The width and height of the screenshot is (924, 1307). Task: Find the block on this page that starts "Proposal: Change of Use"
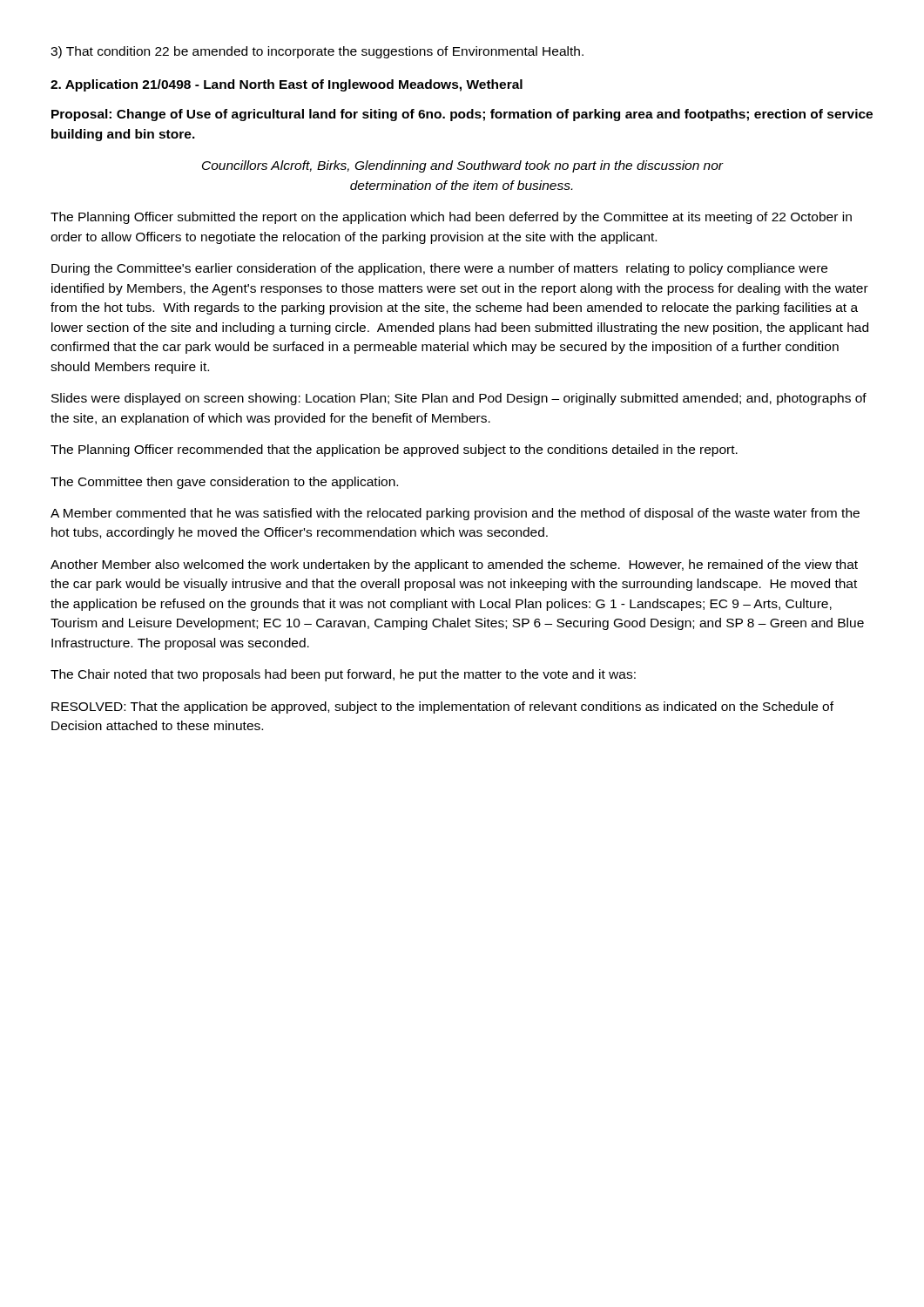pyautogui.click(x=462, y=124)
